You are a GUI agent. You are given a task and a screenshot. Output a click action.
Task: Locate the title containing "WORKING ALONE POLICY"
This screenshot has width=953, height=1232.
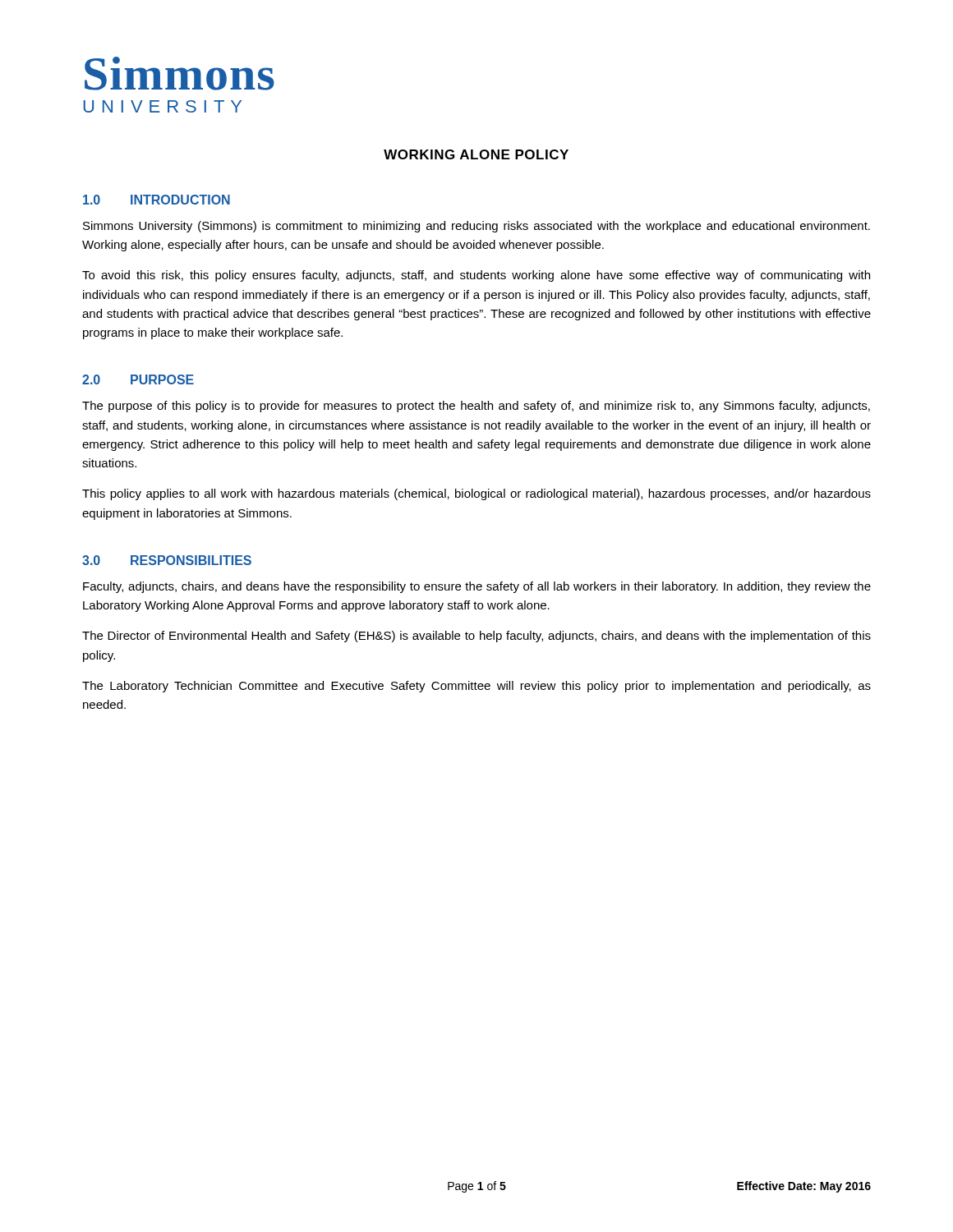point(476,155)
